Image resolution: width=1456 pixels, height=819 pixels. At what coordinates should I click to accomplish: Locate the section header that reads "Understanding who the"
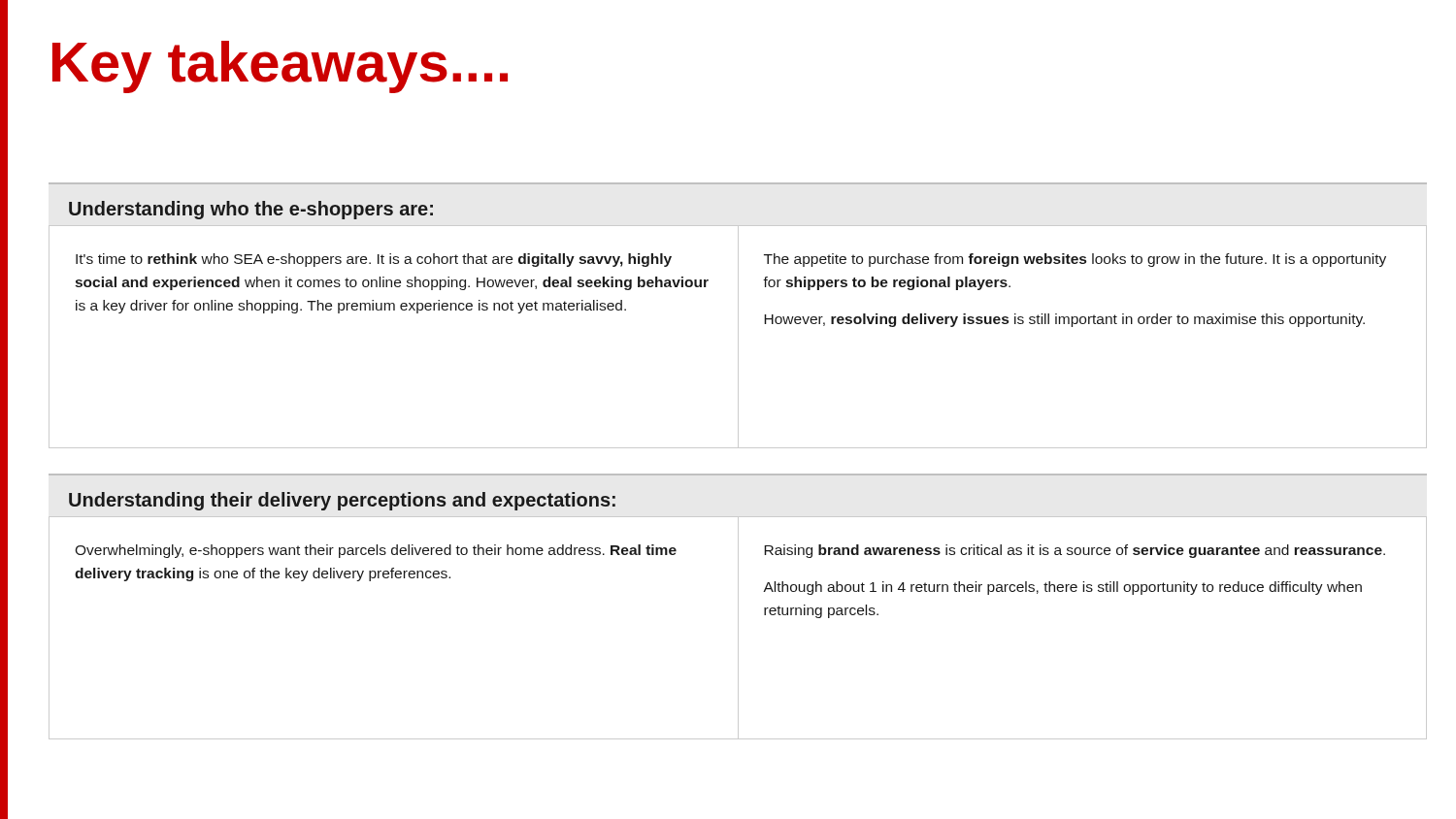(251, 209)
